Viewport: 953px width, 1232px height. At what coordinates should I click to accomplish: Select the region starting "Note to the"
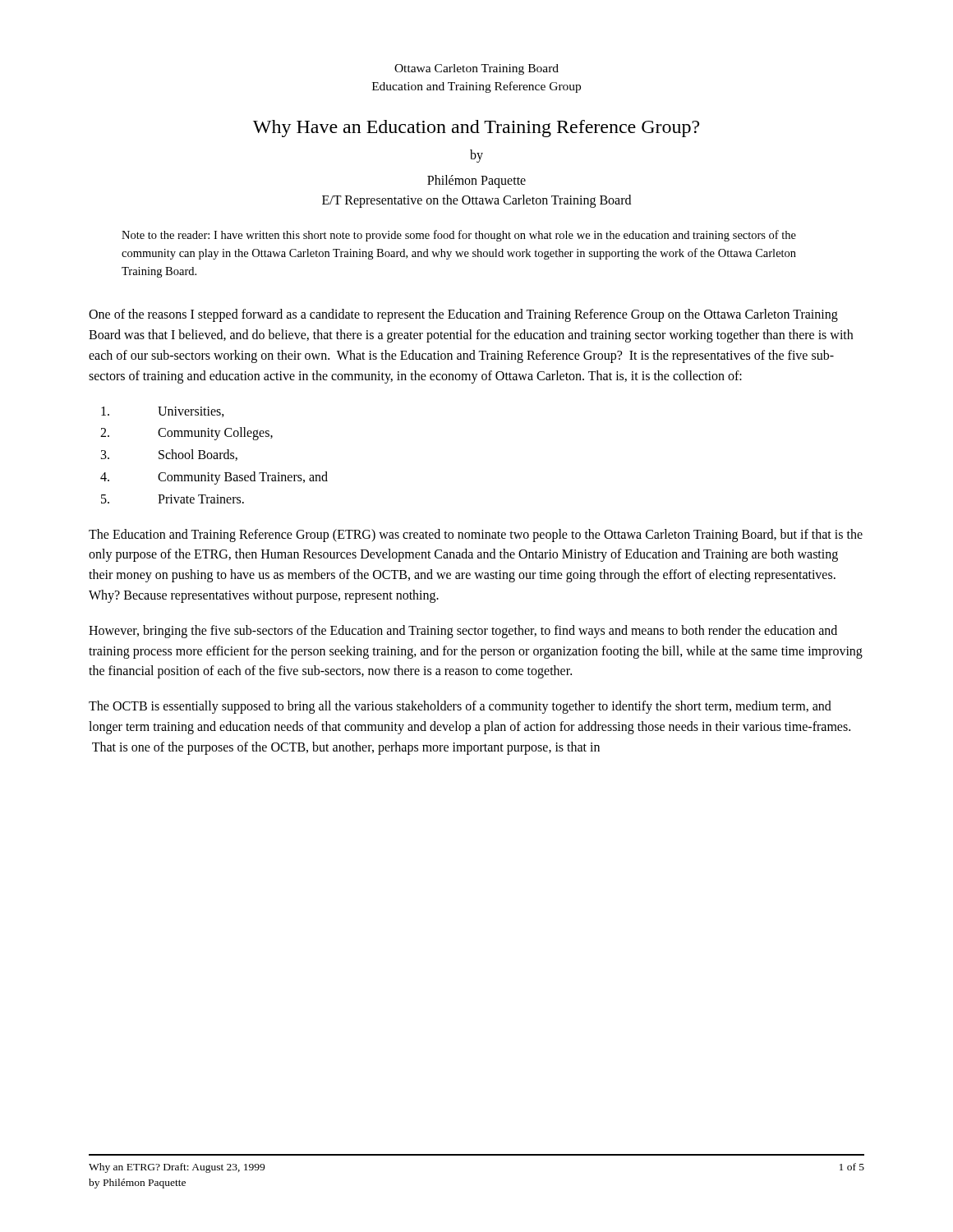[x=459, y=253]
